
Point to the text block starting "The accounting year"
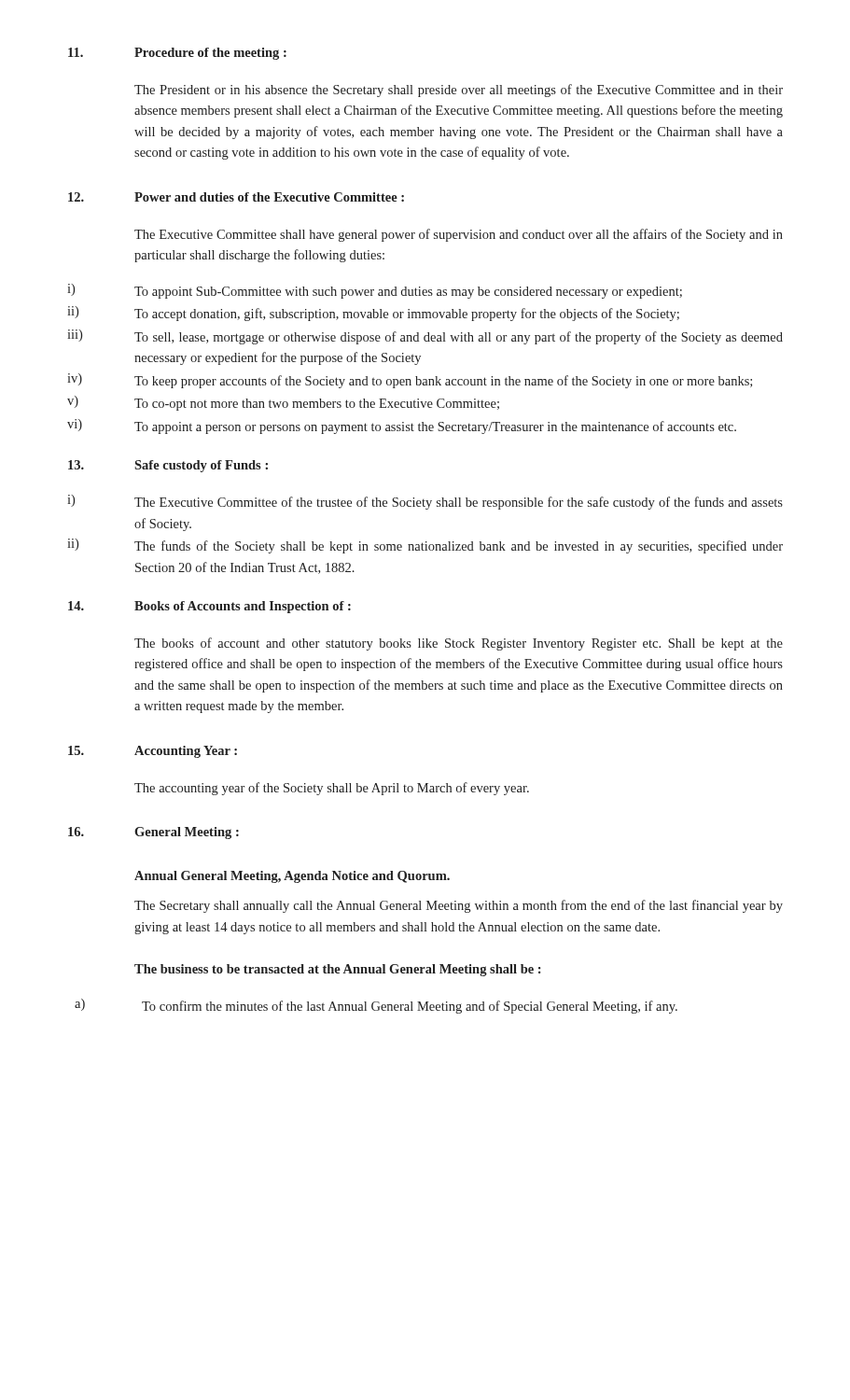[459, 788]
